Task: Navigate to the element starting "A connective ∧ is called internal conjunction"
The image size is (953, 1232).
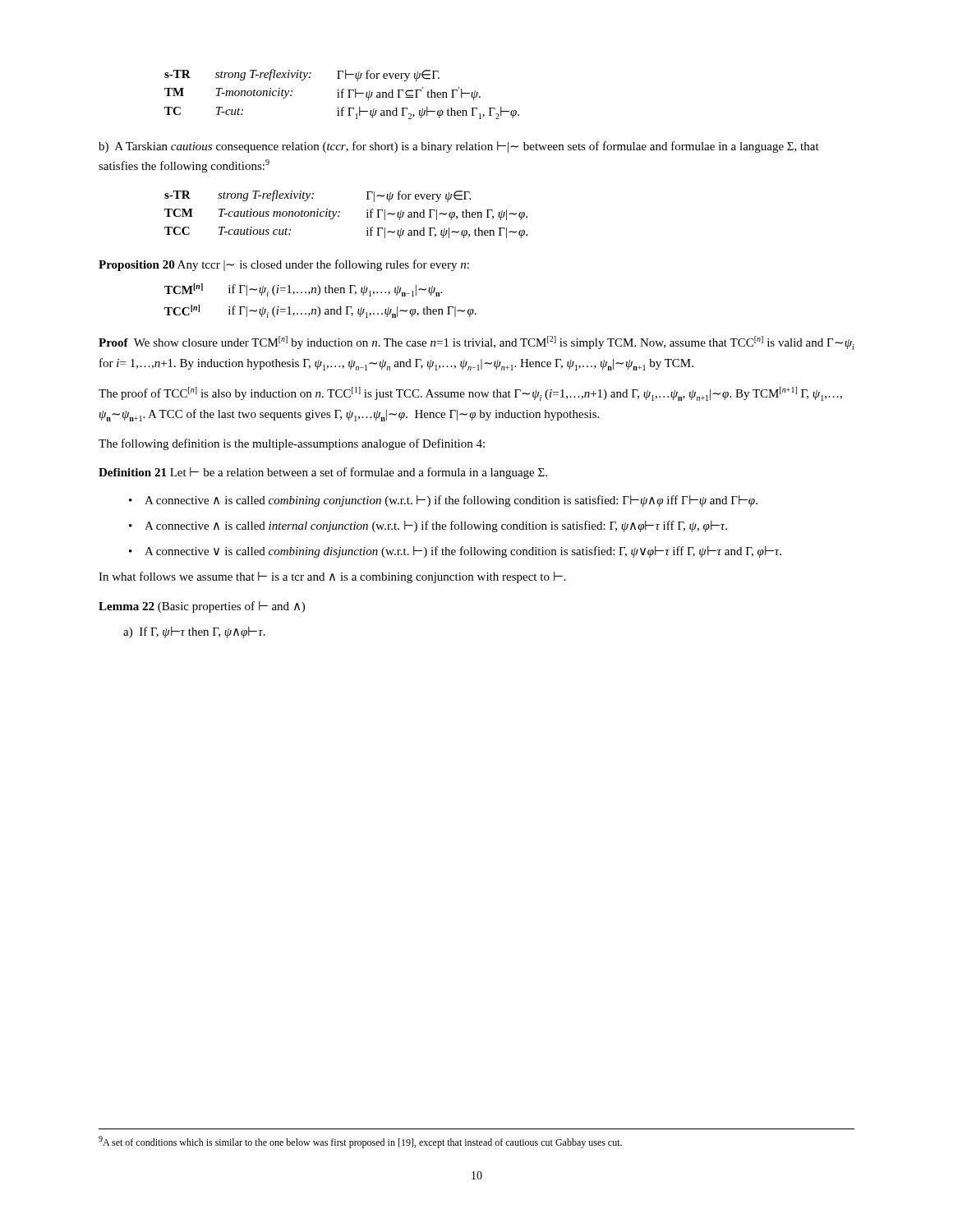Action: pyautogui.click(x=436, y=525)
